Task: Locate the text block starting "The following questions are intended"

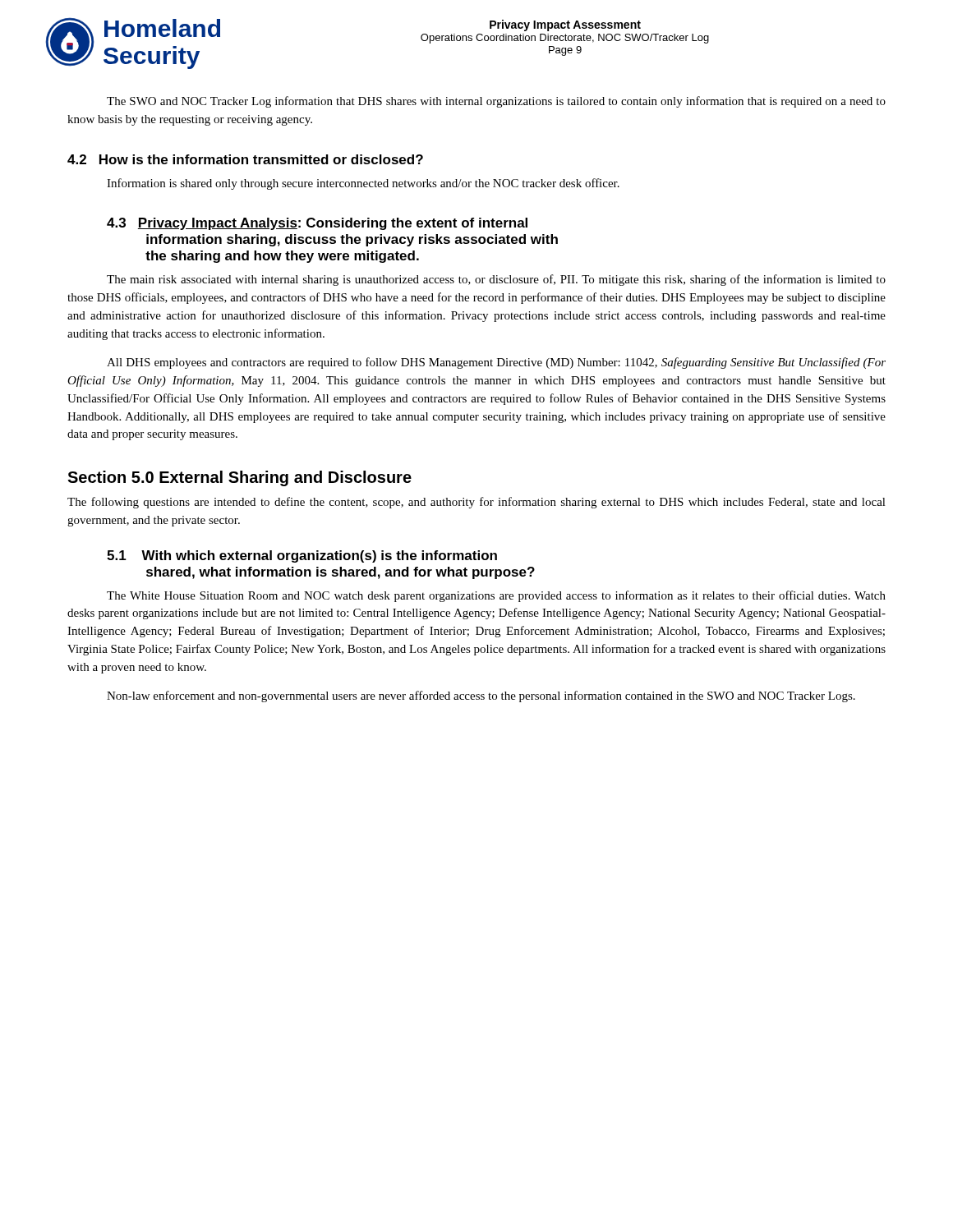Action: pos(476,511)
